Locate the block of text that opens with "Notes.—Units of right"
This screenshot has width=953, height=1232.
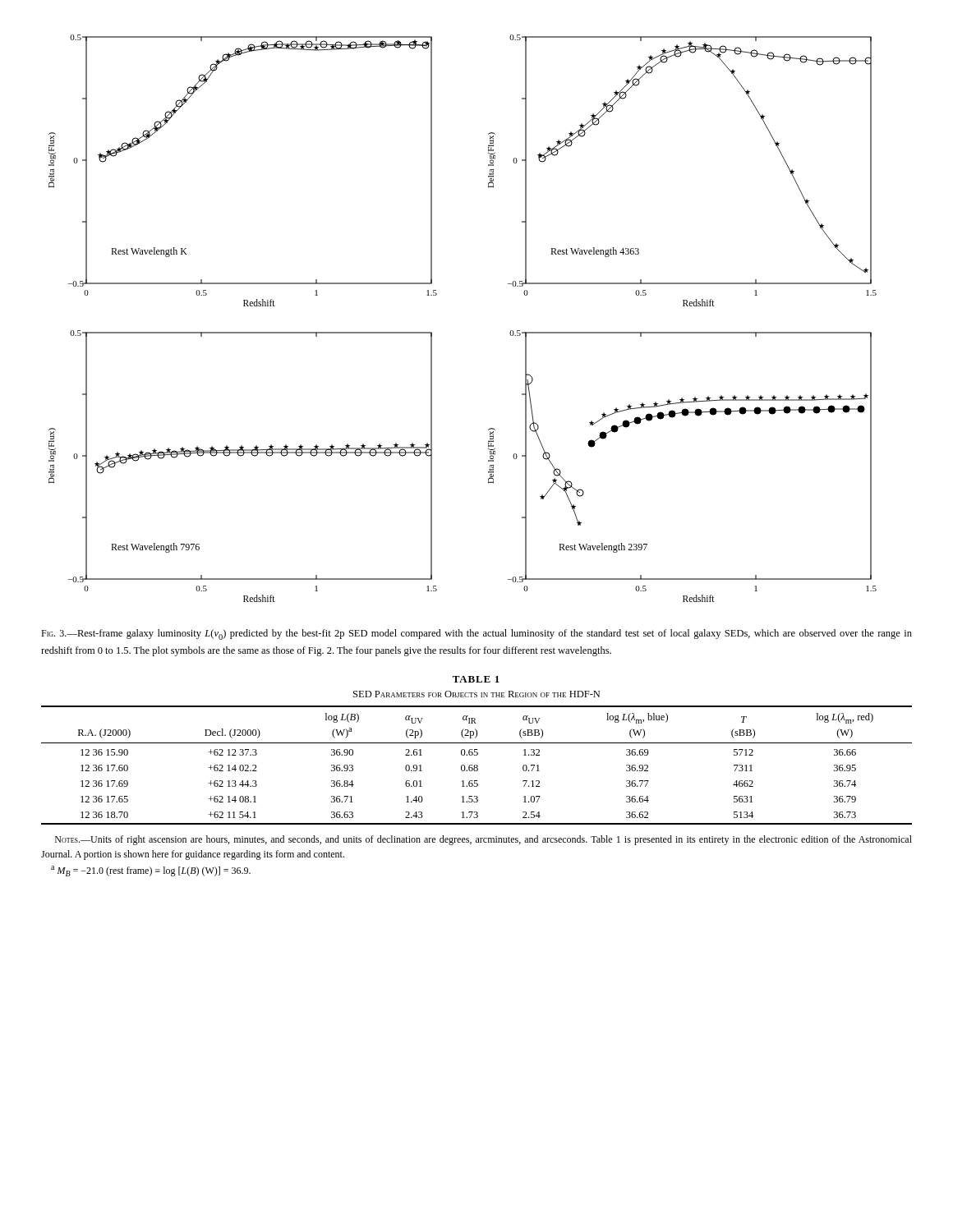click(483, 840)
